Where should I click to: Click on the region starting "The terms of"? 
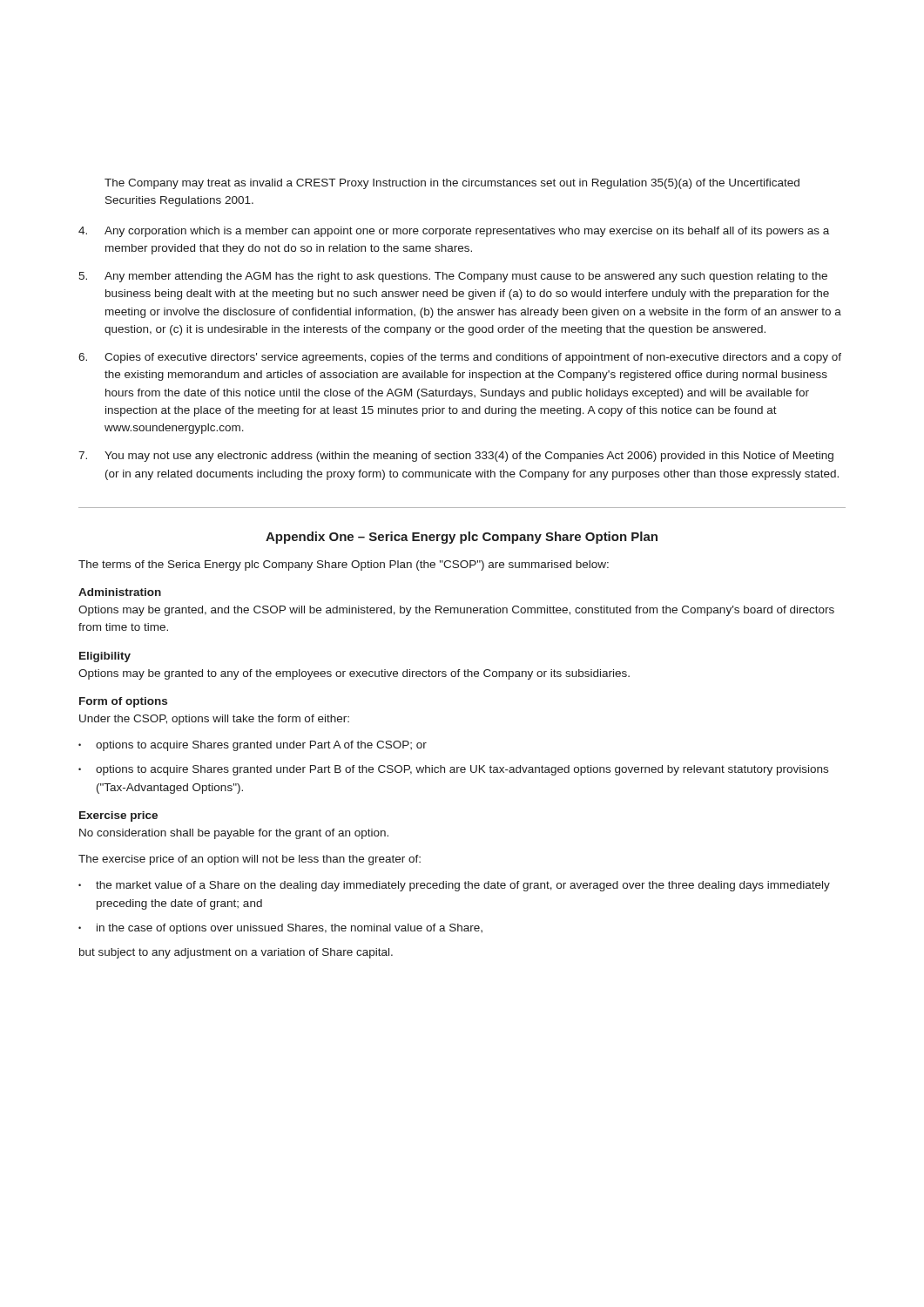click(x=344, y=564)
